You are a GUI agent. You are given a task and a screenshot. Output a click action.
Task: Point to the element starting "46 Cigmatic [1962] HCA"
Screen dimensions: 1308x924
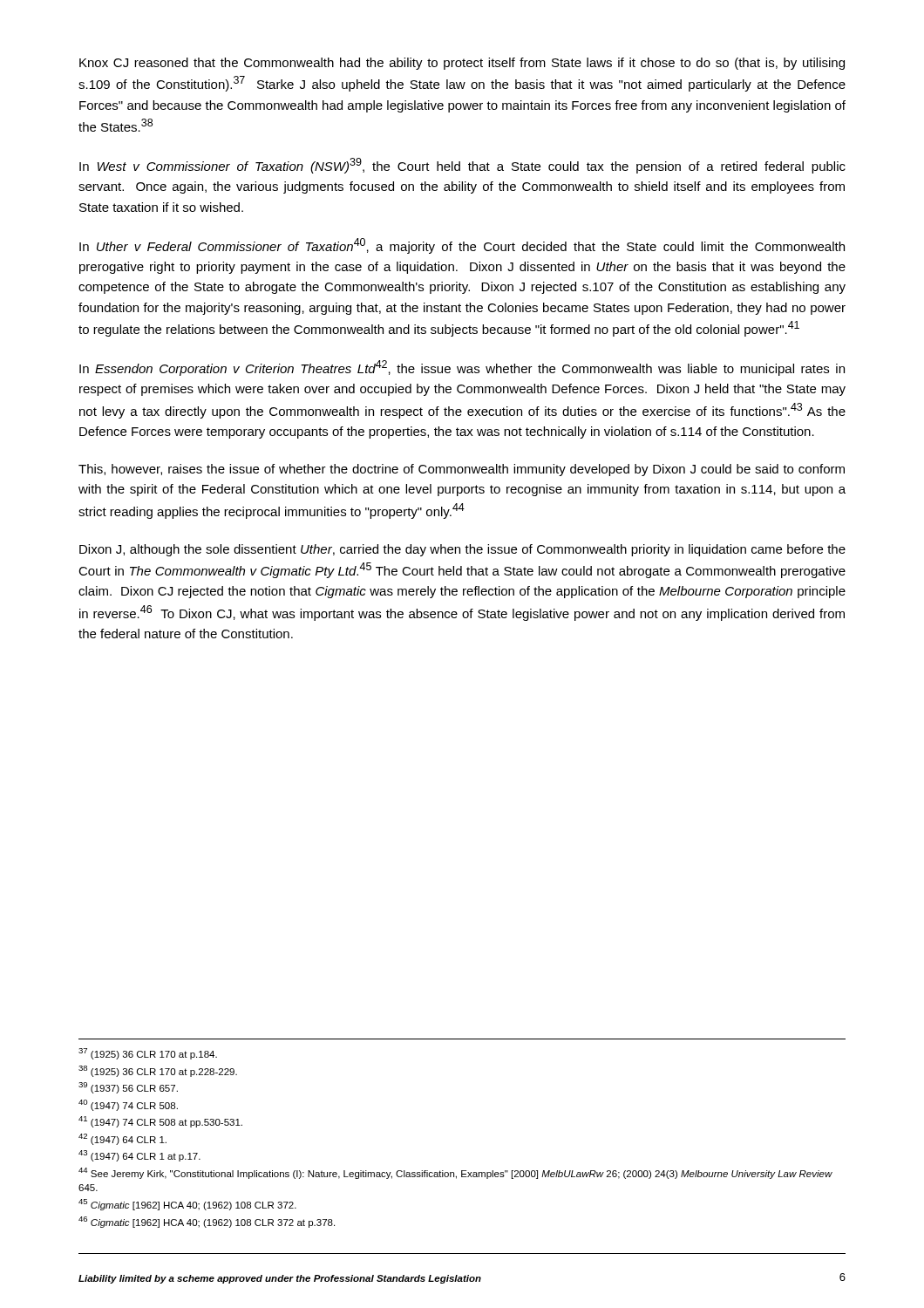(207, 1220)
